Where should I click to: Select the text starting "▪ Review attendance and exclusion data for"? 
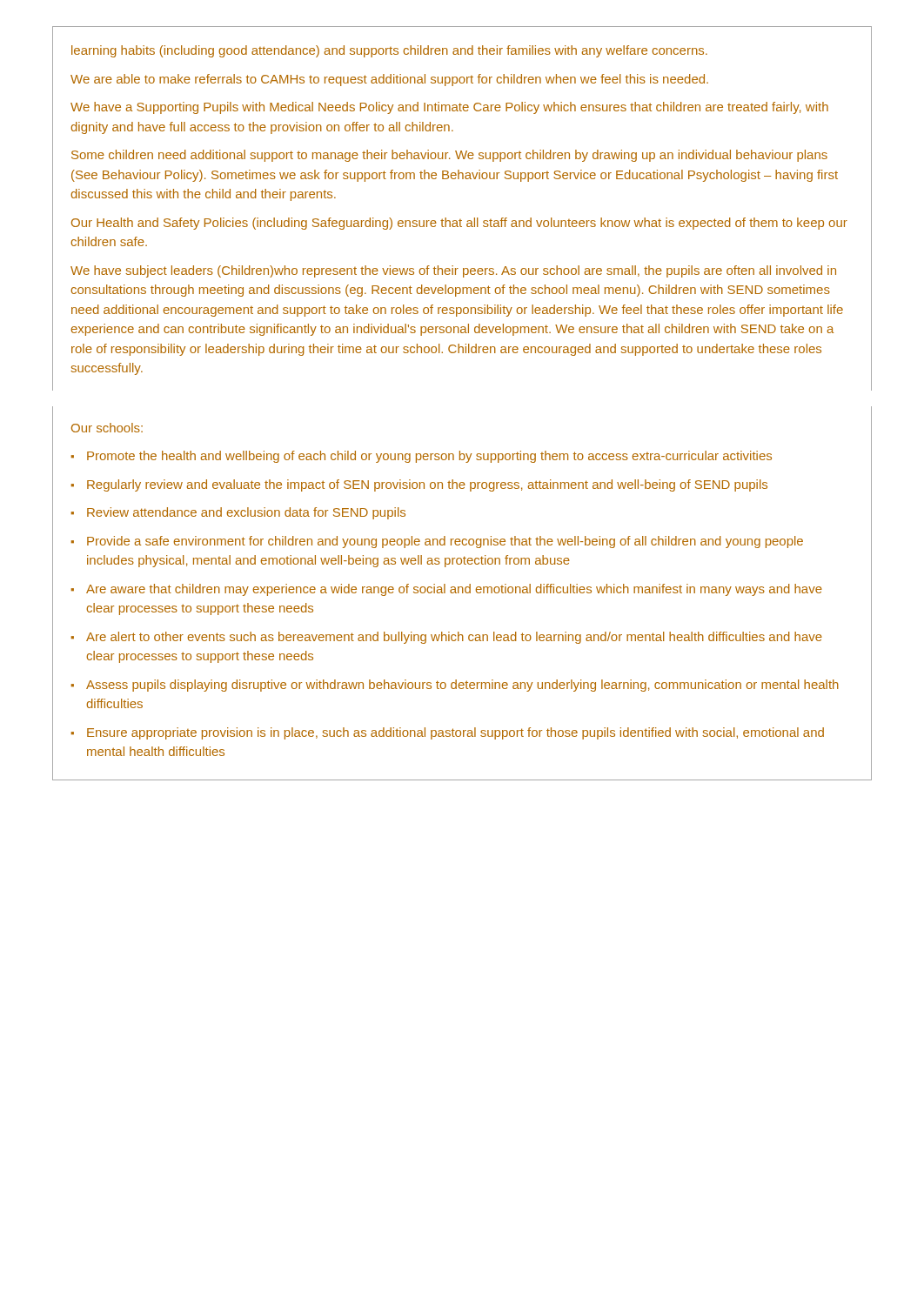pos(238,513)
